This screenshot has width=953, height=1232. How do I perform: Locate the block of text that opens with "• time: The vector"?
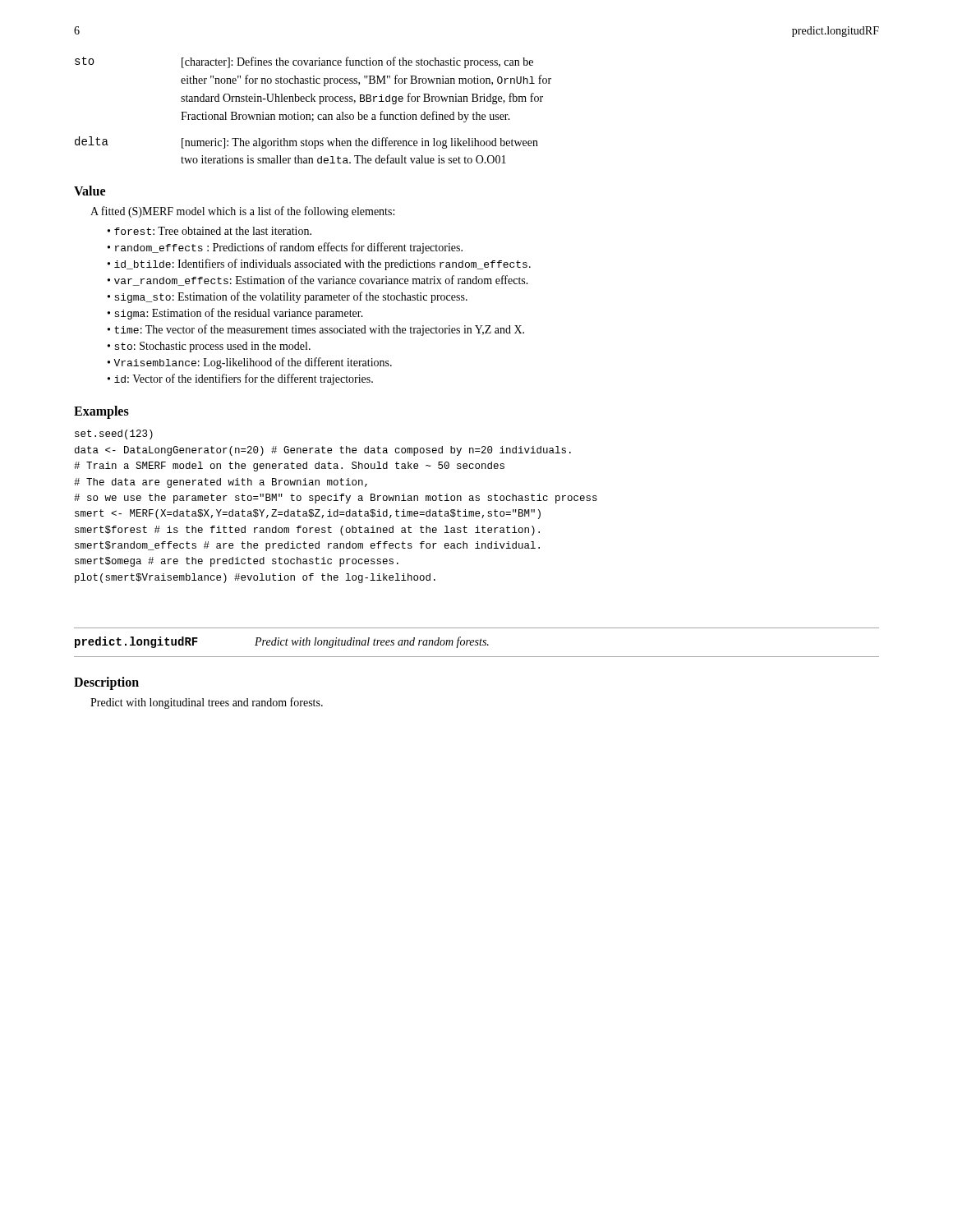tap(316, 331)
